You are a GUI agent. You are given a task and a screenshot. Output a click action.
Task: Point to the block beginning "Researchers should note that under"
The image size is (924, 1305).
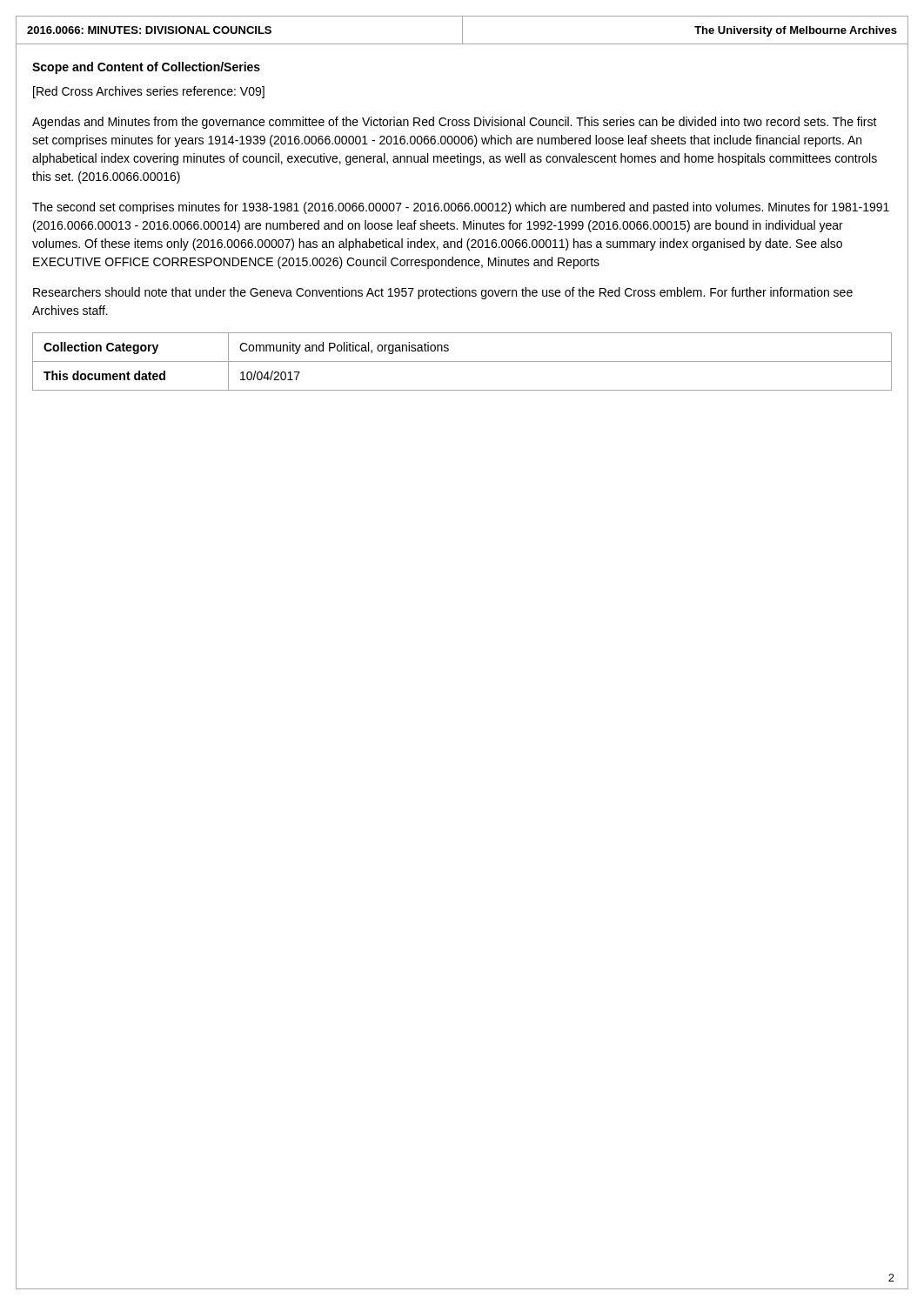[x=443, y=301]
